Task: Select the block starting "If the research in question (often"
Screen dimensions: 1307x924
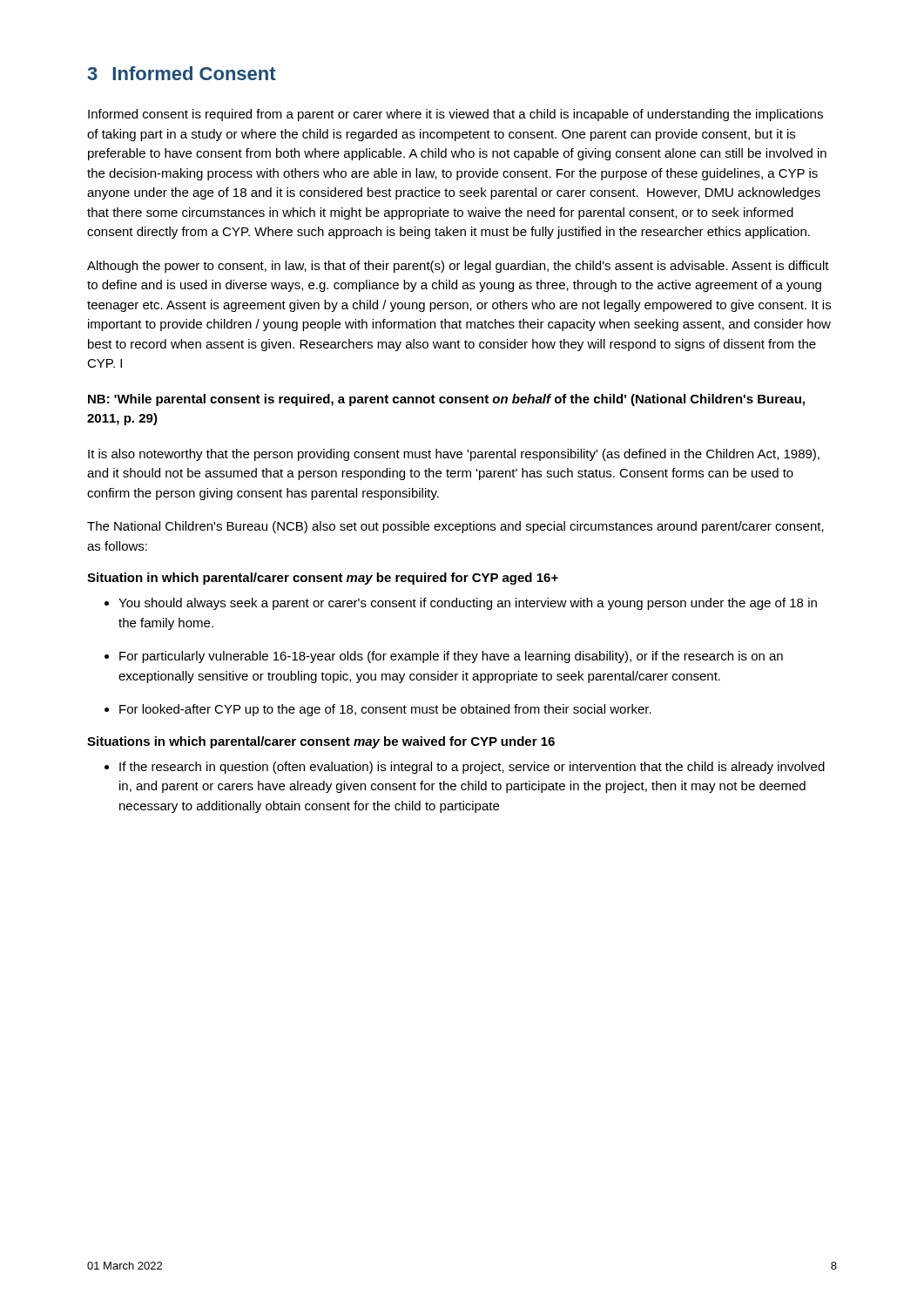Action: tap(462, 786)
